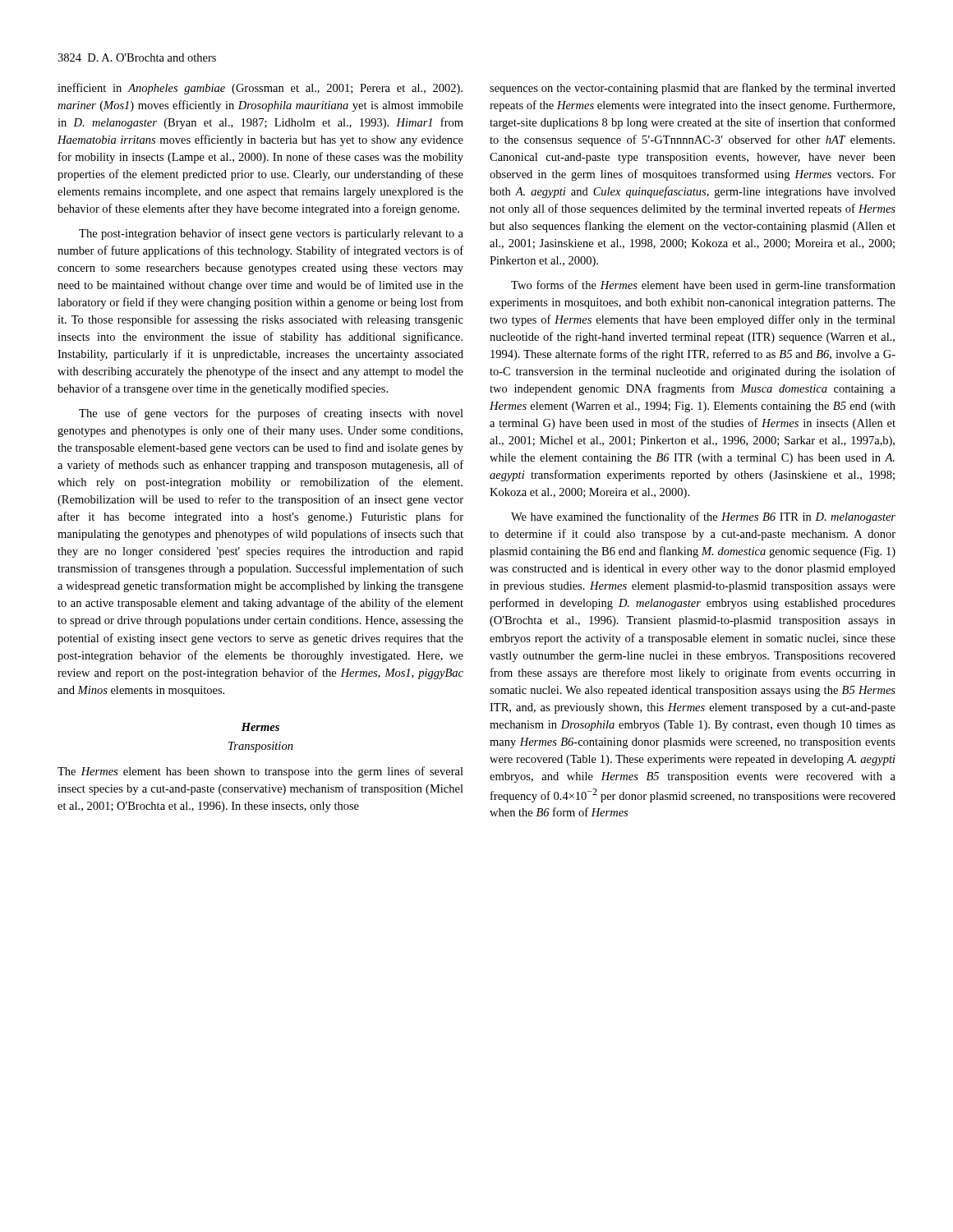
Task: Find the block on this page that starts "We have examined the functionality of"
Action: [x=693, y=665]
